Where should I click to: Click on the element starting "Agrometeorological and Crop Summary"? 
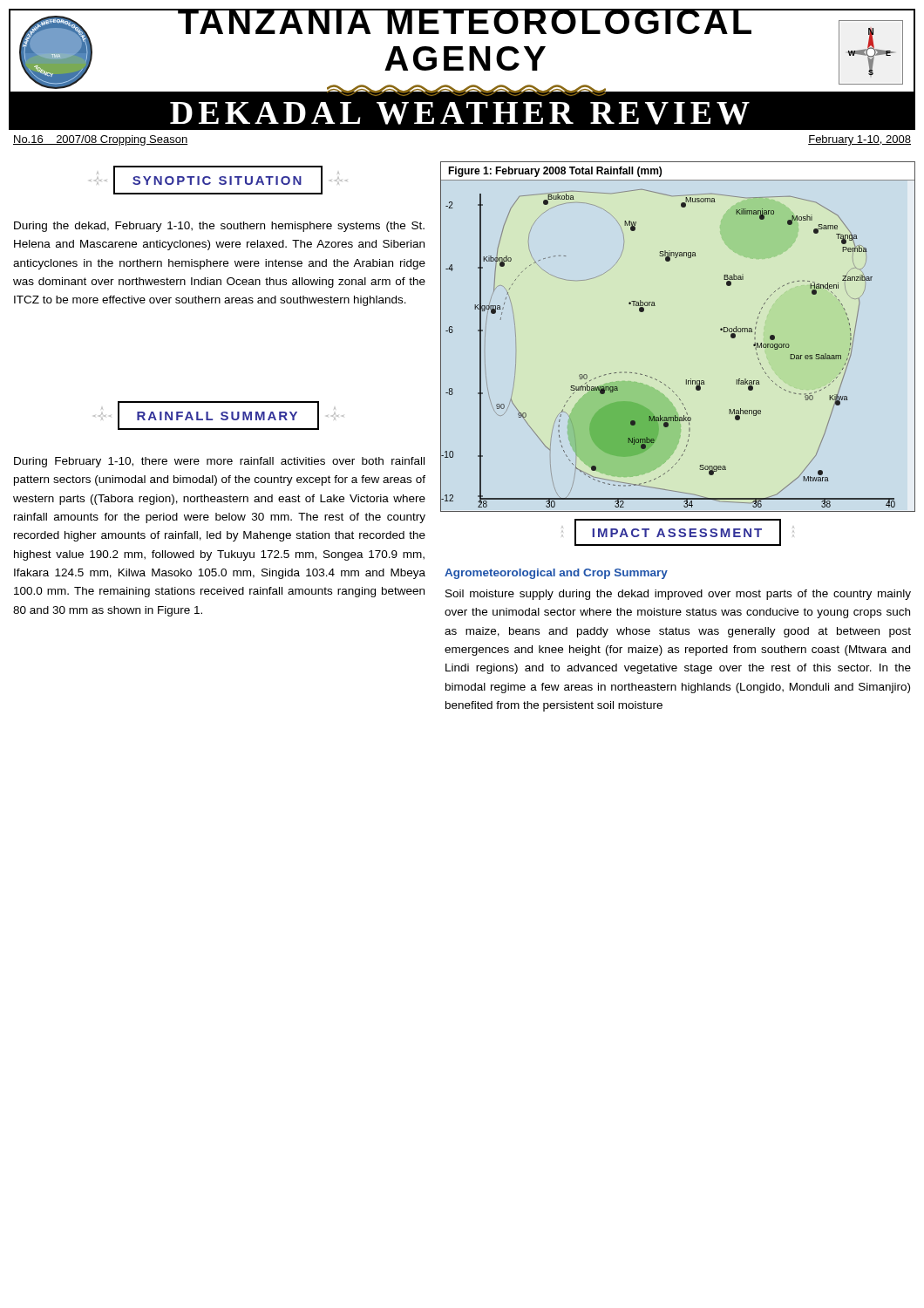556,573
